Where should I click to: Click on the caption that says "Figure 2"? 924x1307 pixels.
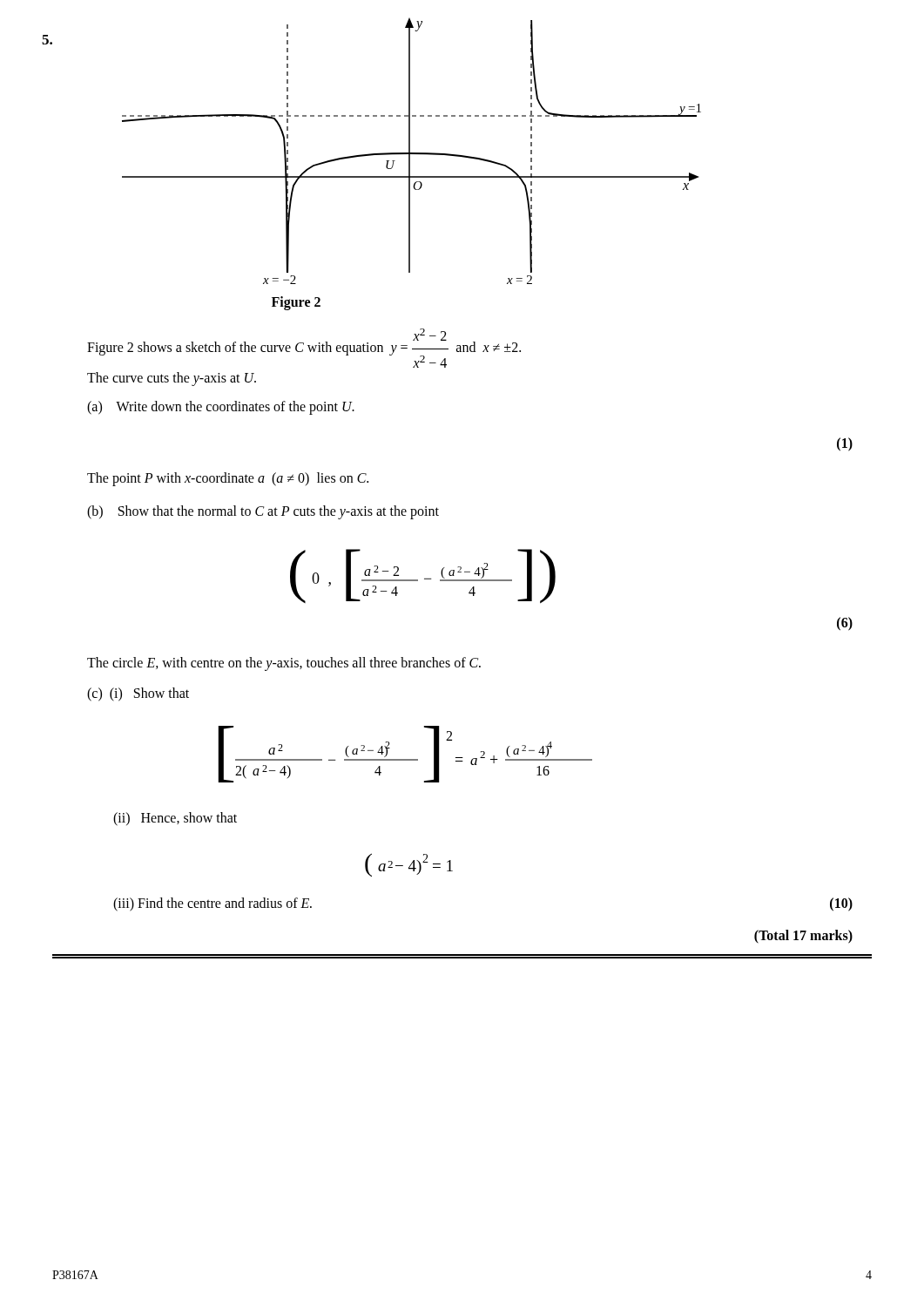pyautogui.click(x=296, y=302)
